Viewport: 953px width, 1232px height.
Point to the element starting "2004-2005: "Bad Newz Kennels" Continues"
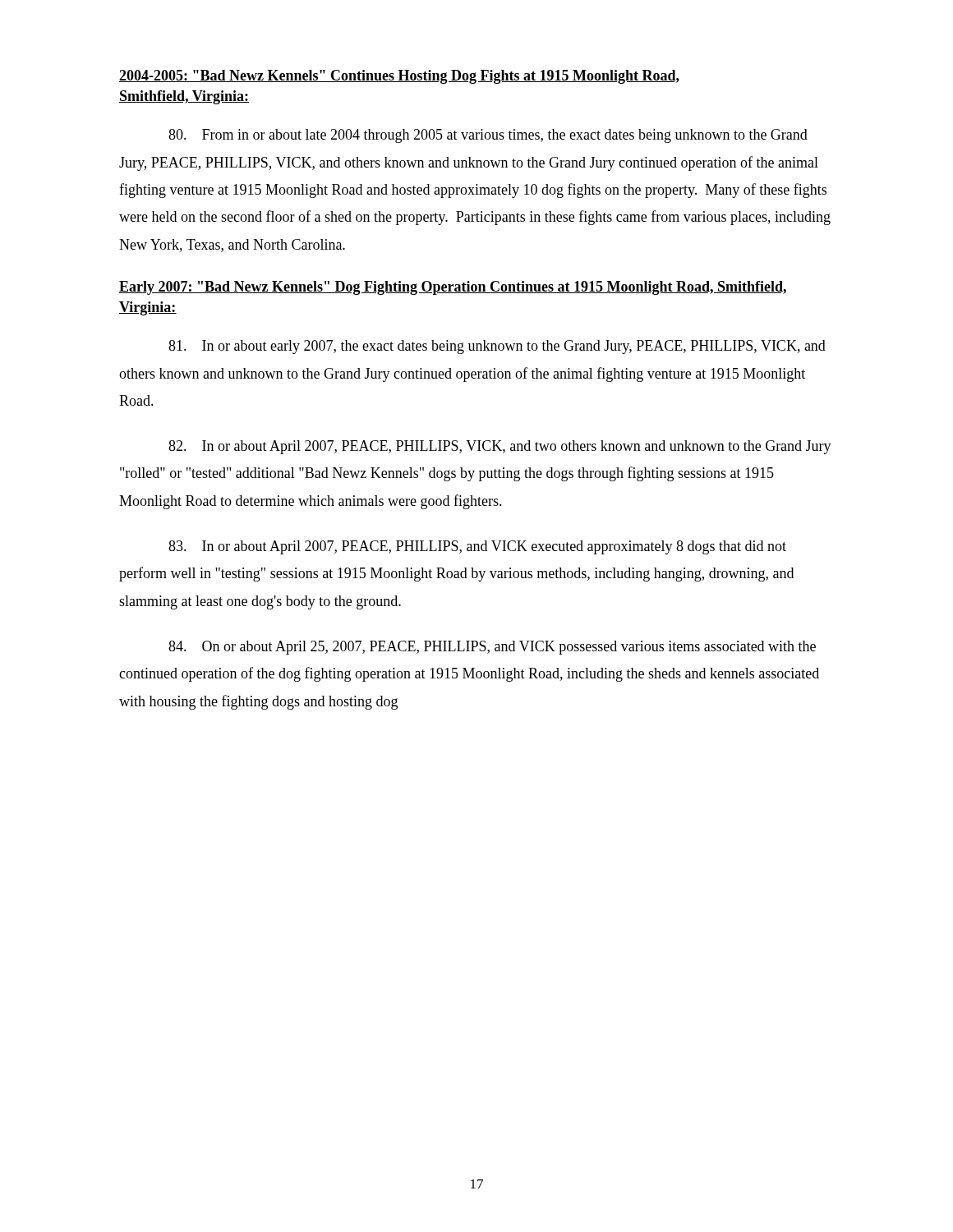tap(476, 86)
